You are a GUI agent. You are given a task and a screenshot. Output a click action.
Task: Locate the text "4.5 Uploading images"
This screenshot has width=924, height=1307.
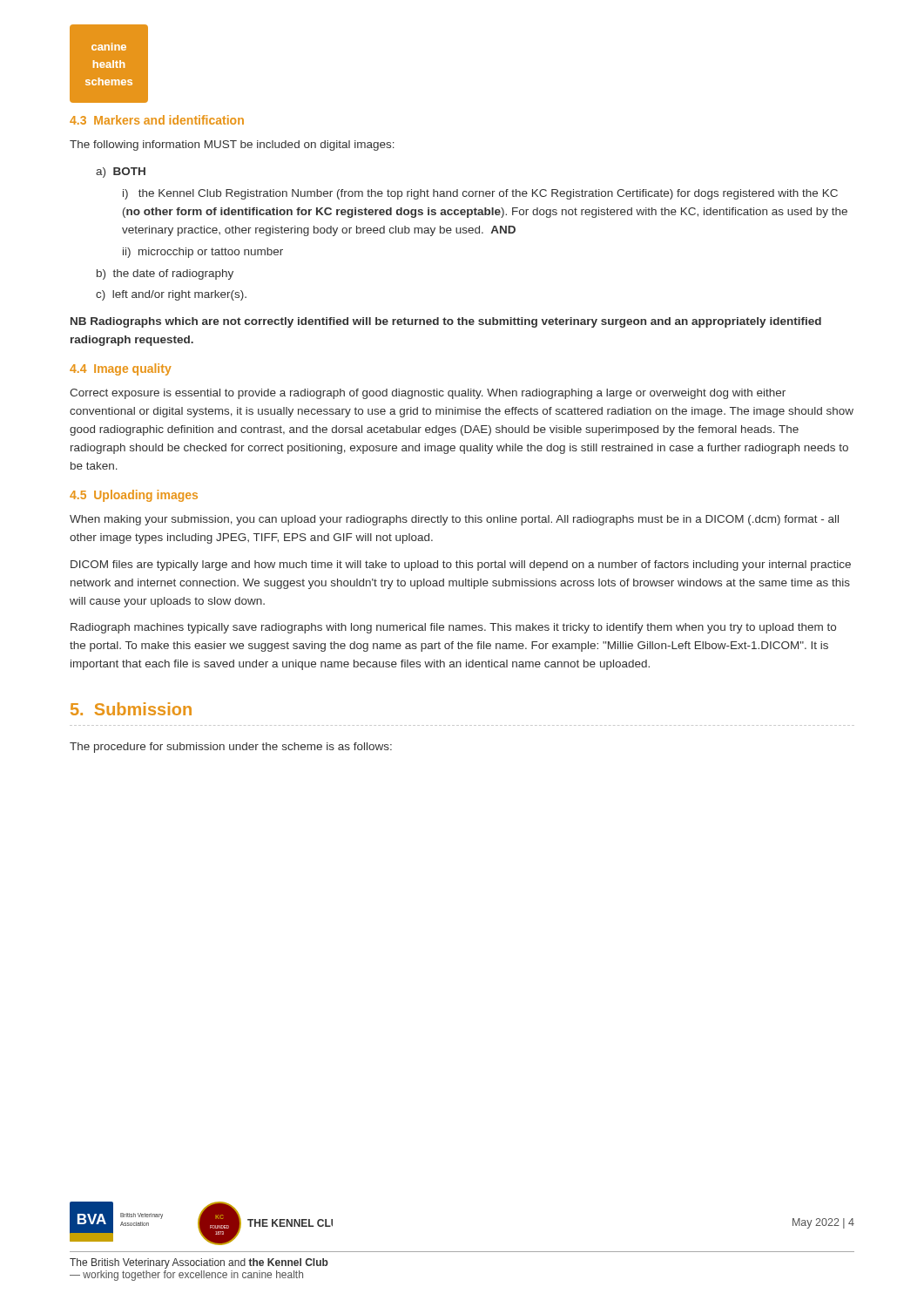point(134,495)
